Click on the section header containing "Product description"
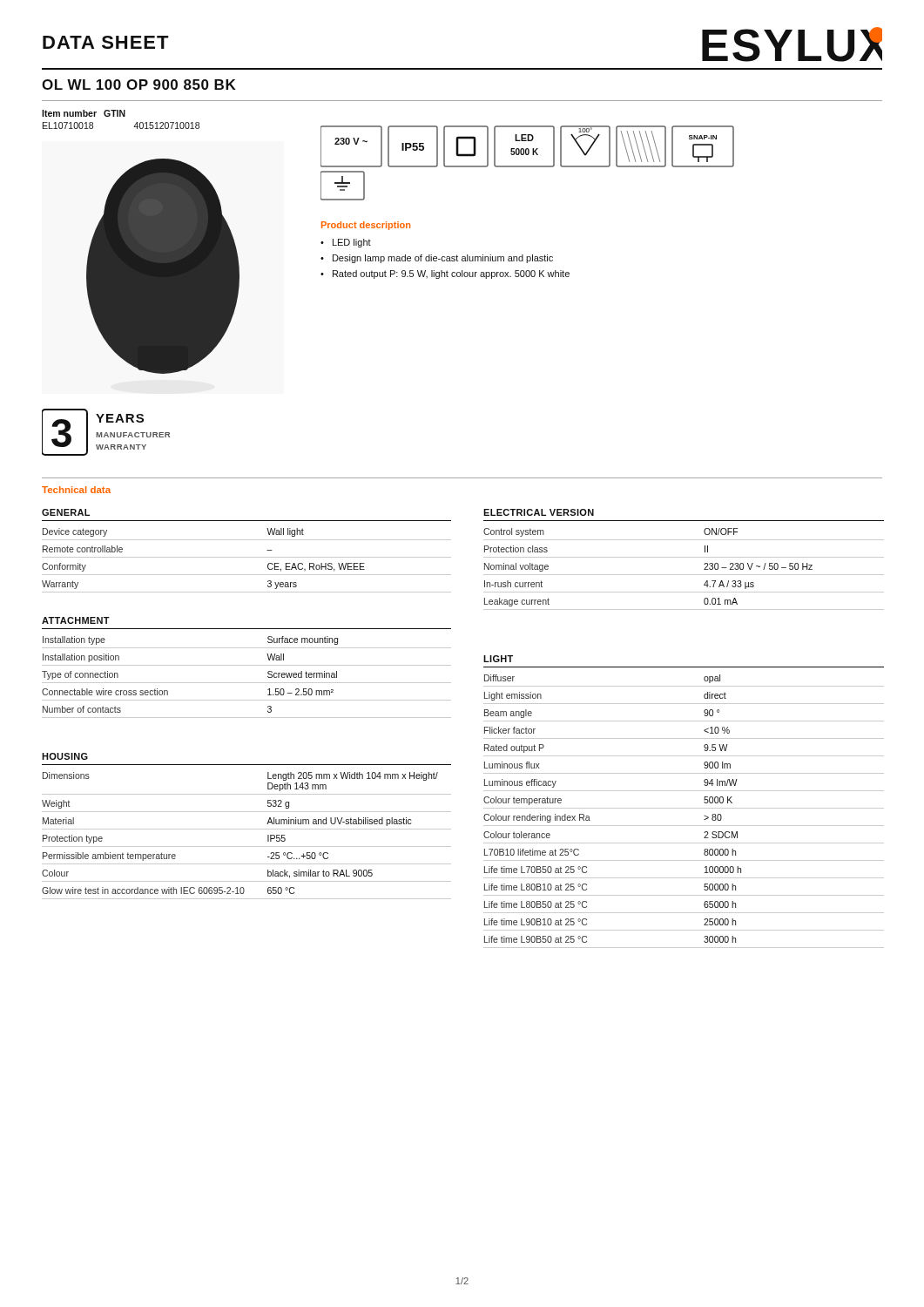 point(366,225)
